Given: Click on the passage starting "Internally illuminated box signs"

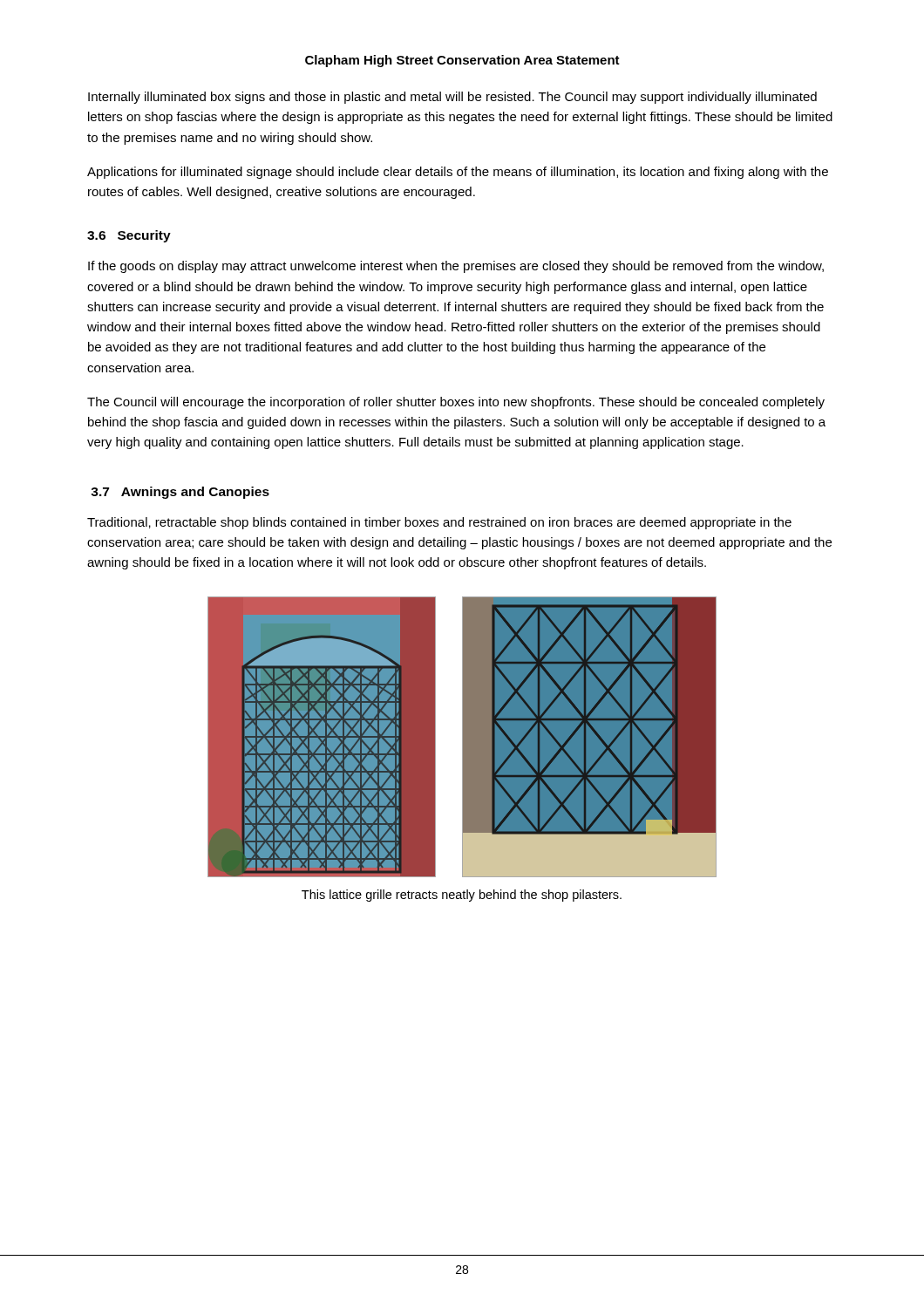Looking at the screenshot, I should [460, 117].
